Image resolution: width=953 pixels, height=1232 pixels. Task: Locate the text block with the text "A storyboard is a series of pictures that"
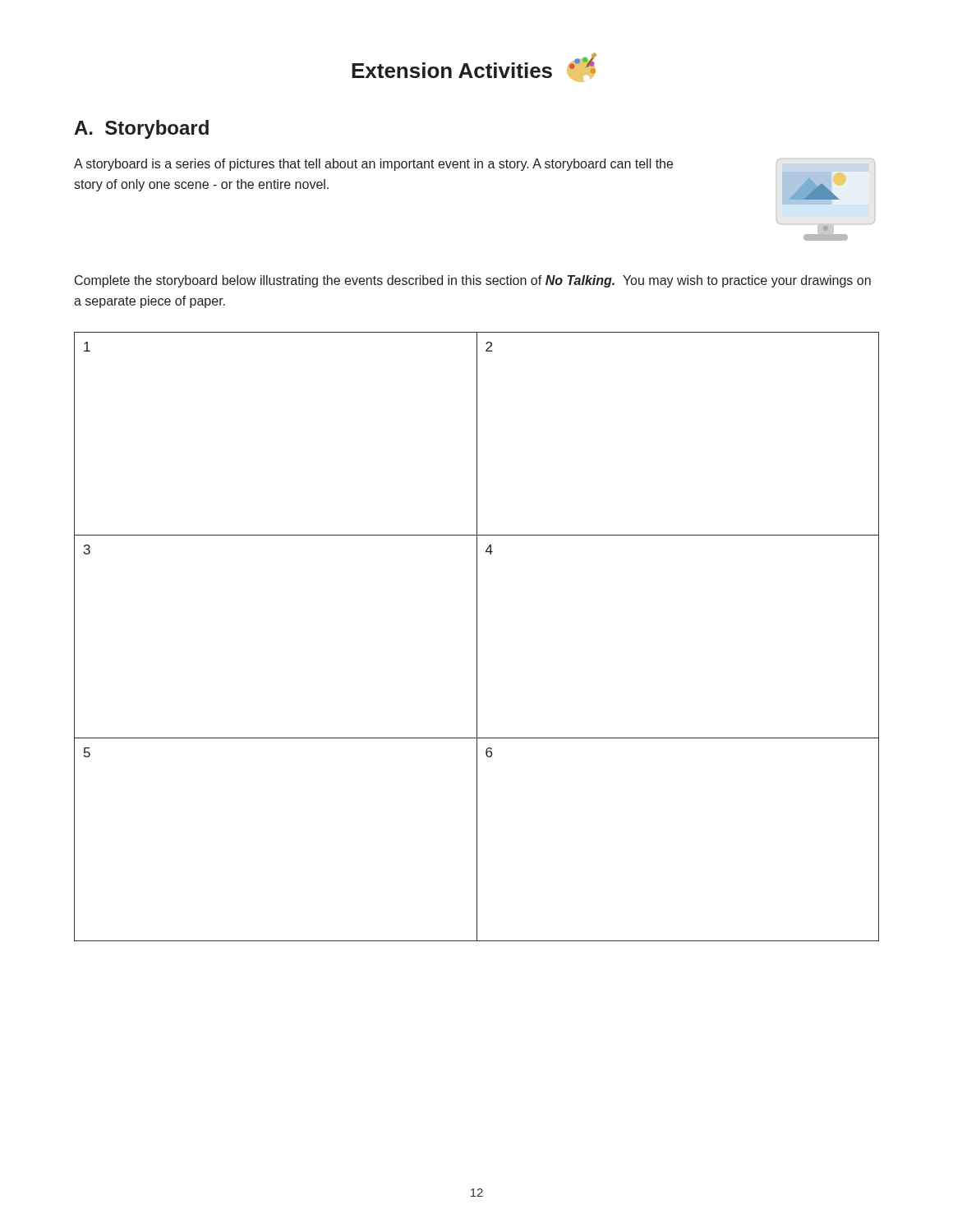374,174
